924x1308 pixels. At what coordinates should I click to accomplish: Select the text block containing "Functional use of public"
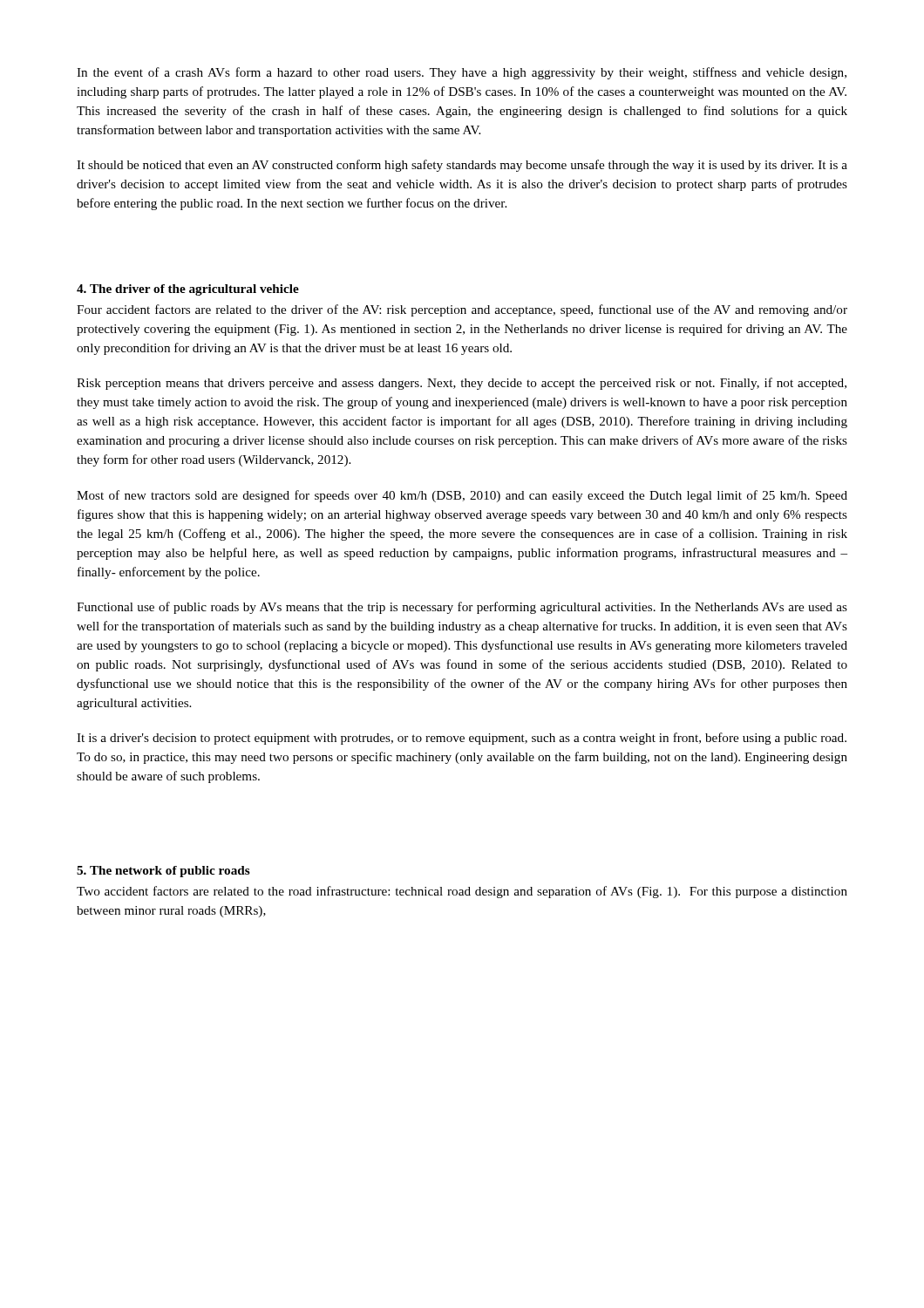(x=462, y=654)
